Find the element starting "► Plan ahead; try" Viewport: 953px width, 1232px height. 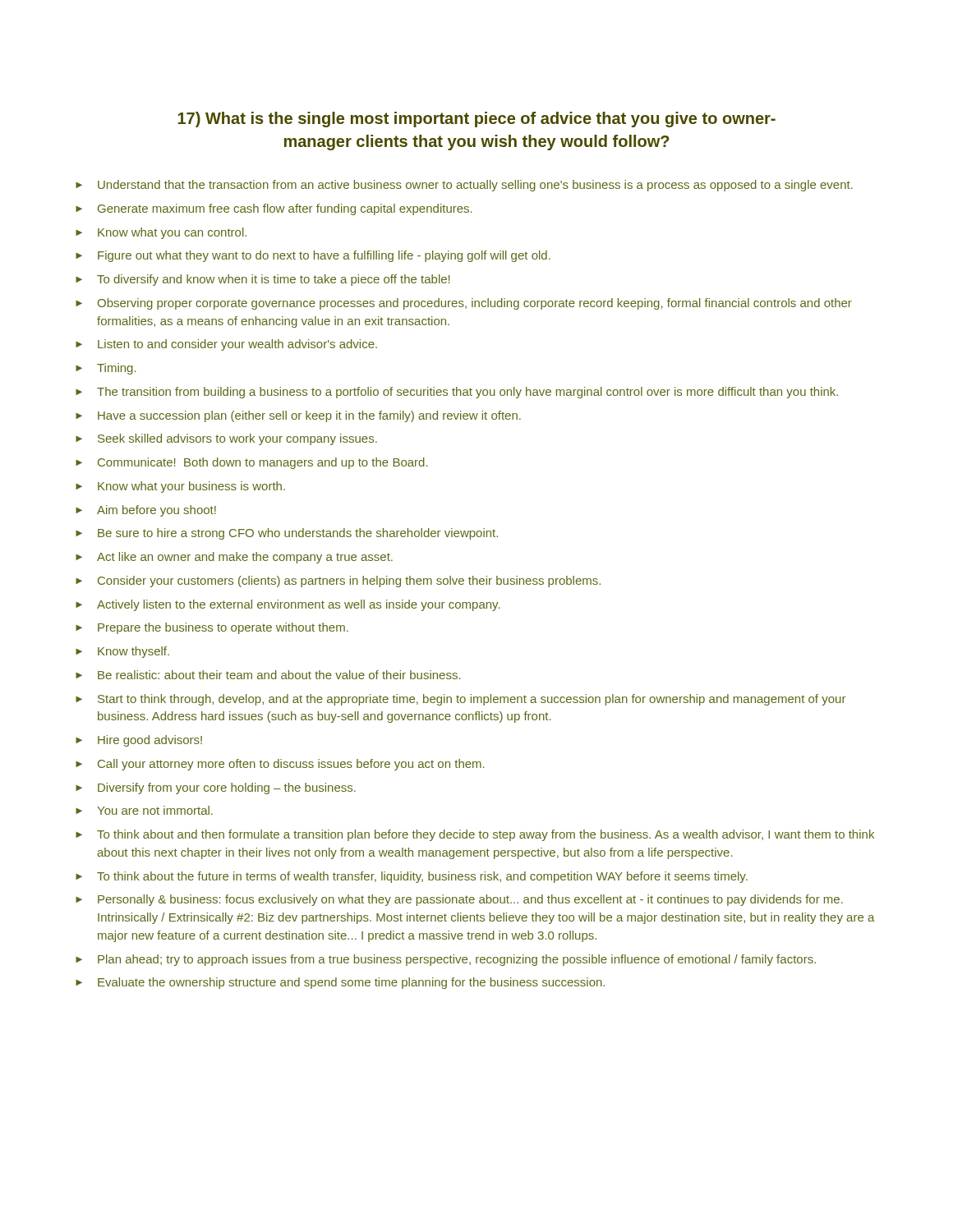pyautogui.click(x=476, y=959)
